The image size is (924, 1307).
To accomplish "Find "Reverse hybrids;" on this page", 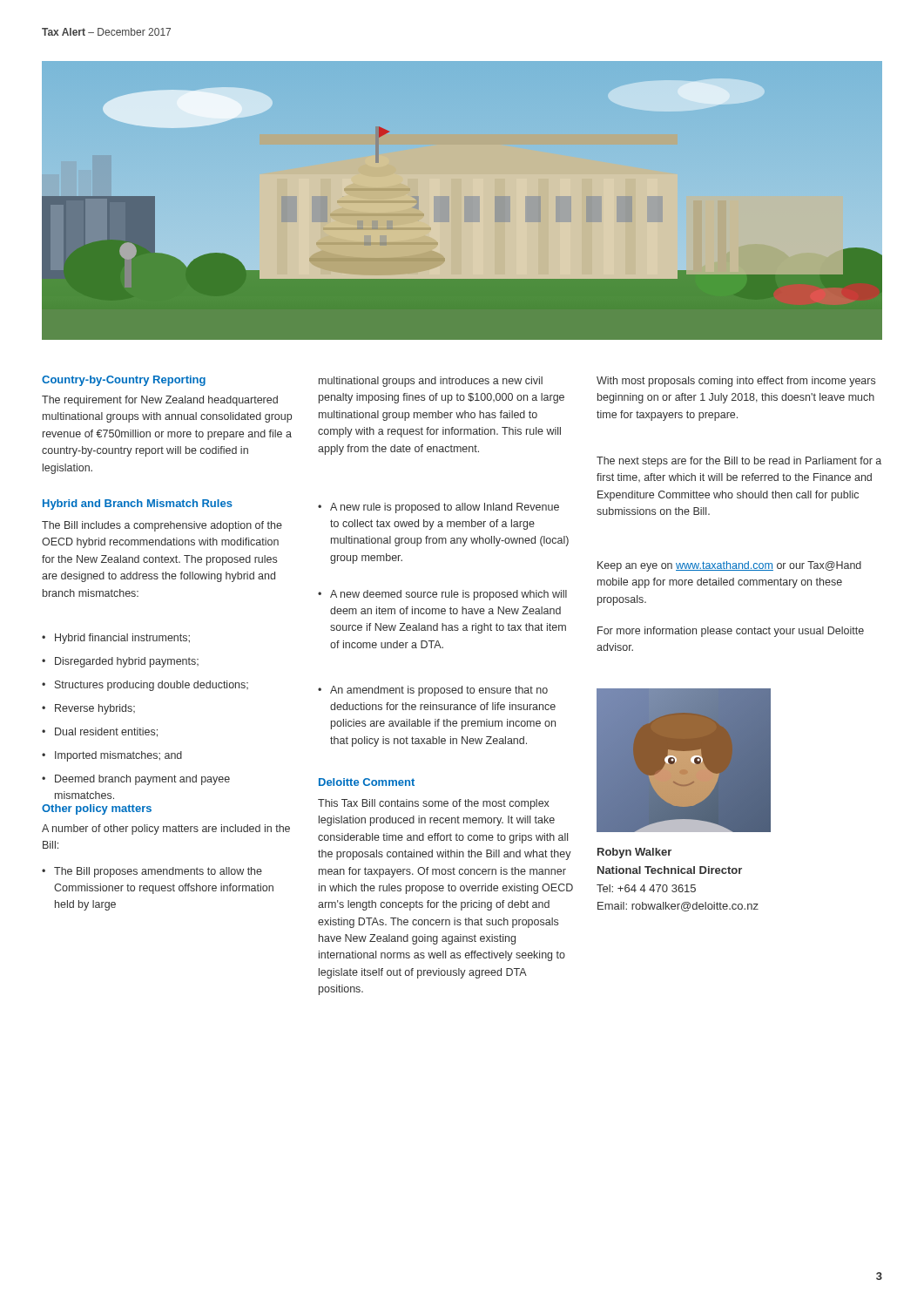I will tap(88, 709).
